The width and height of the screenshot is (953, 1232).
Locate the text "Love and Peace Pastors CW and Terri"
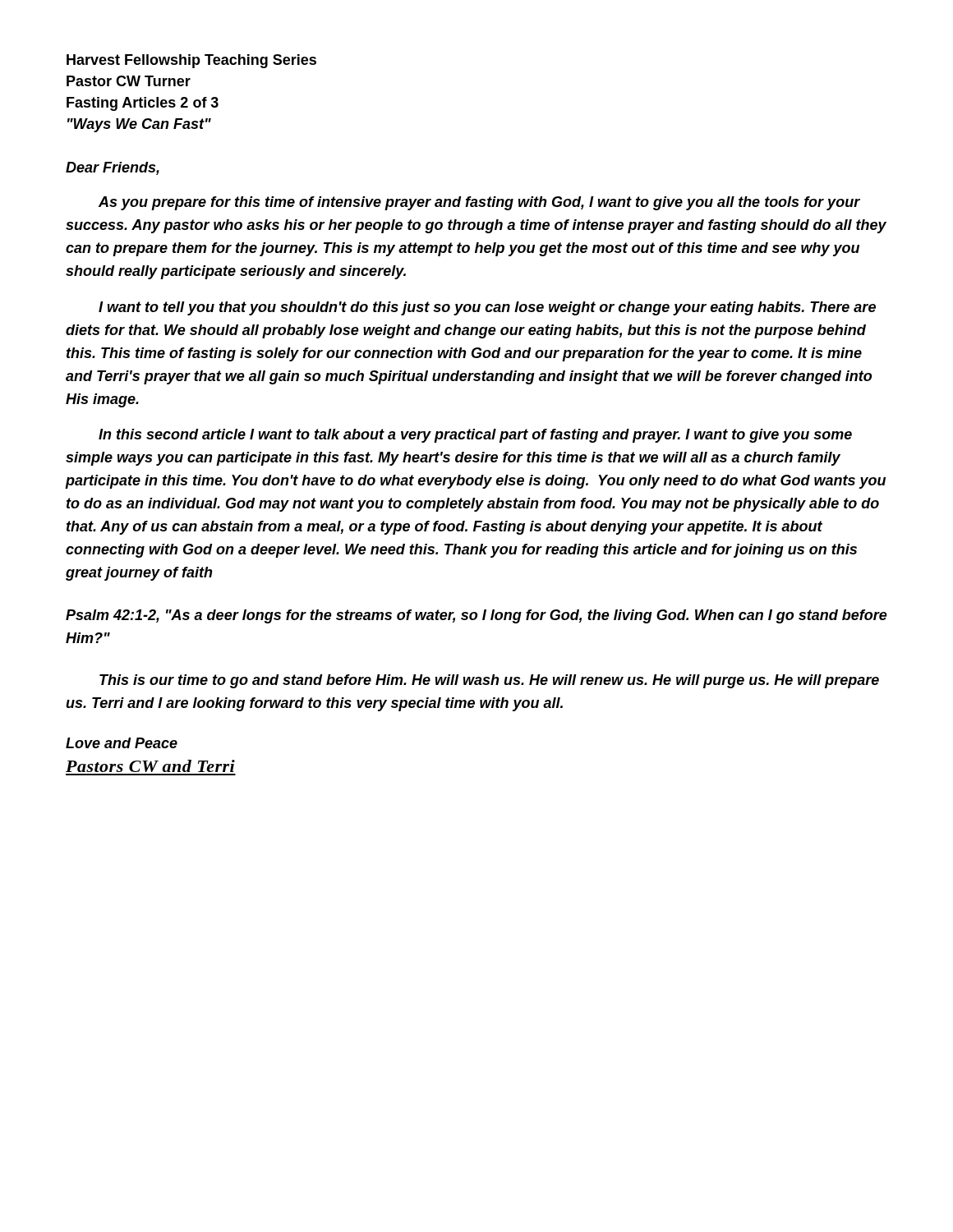click(x=122, y=743)
